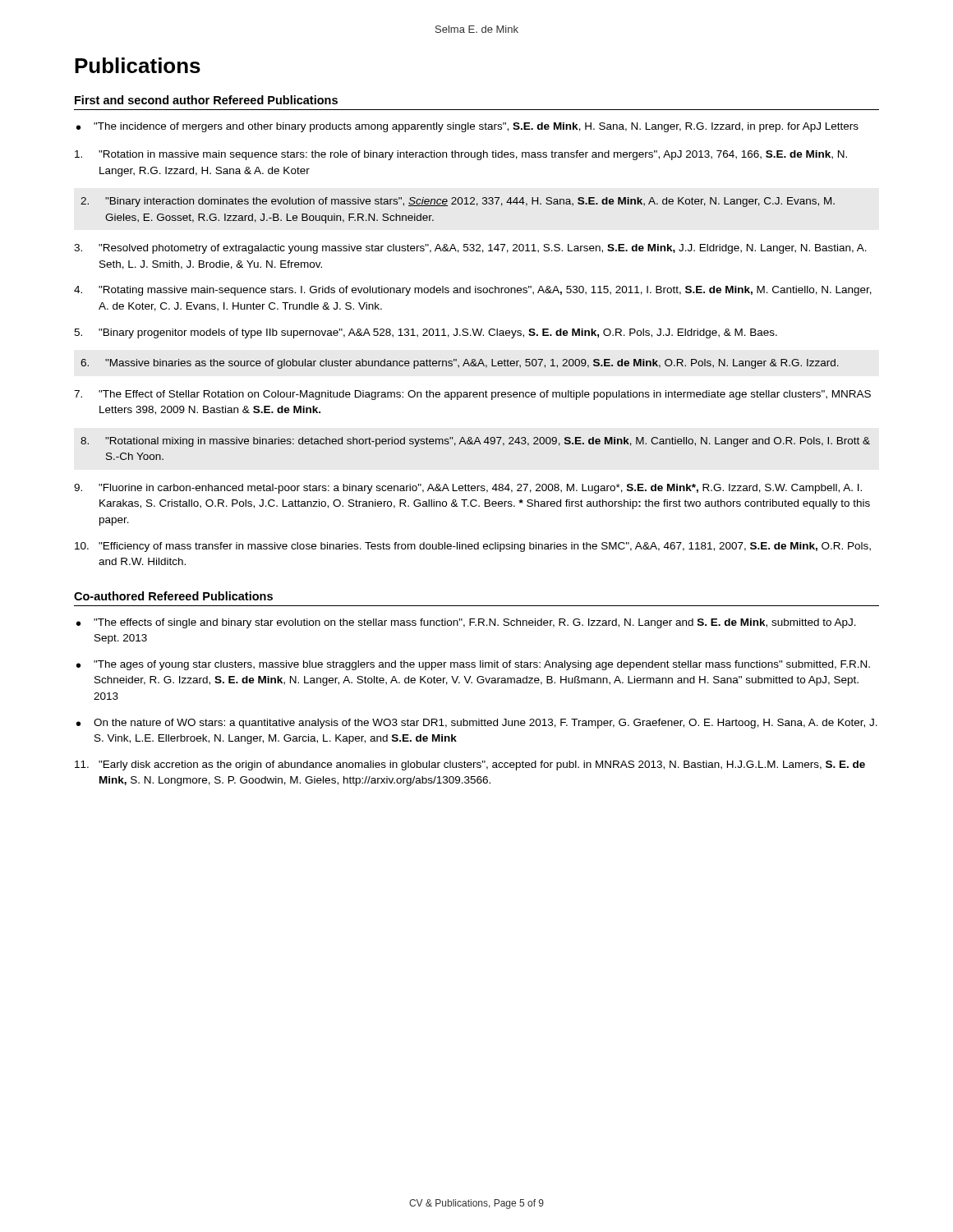This screenshot has width=953, height=1232.
Task: Find the block on this page that starts "• On the nature of WO stars:"
Action: point(476,730)
